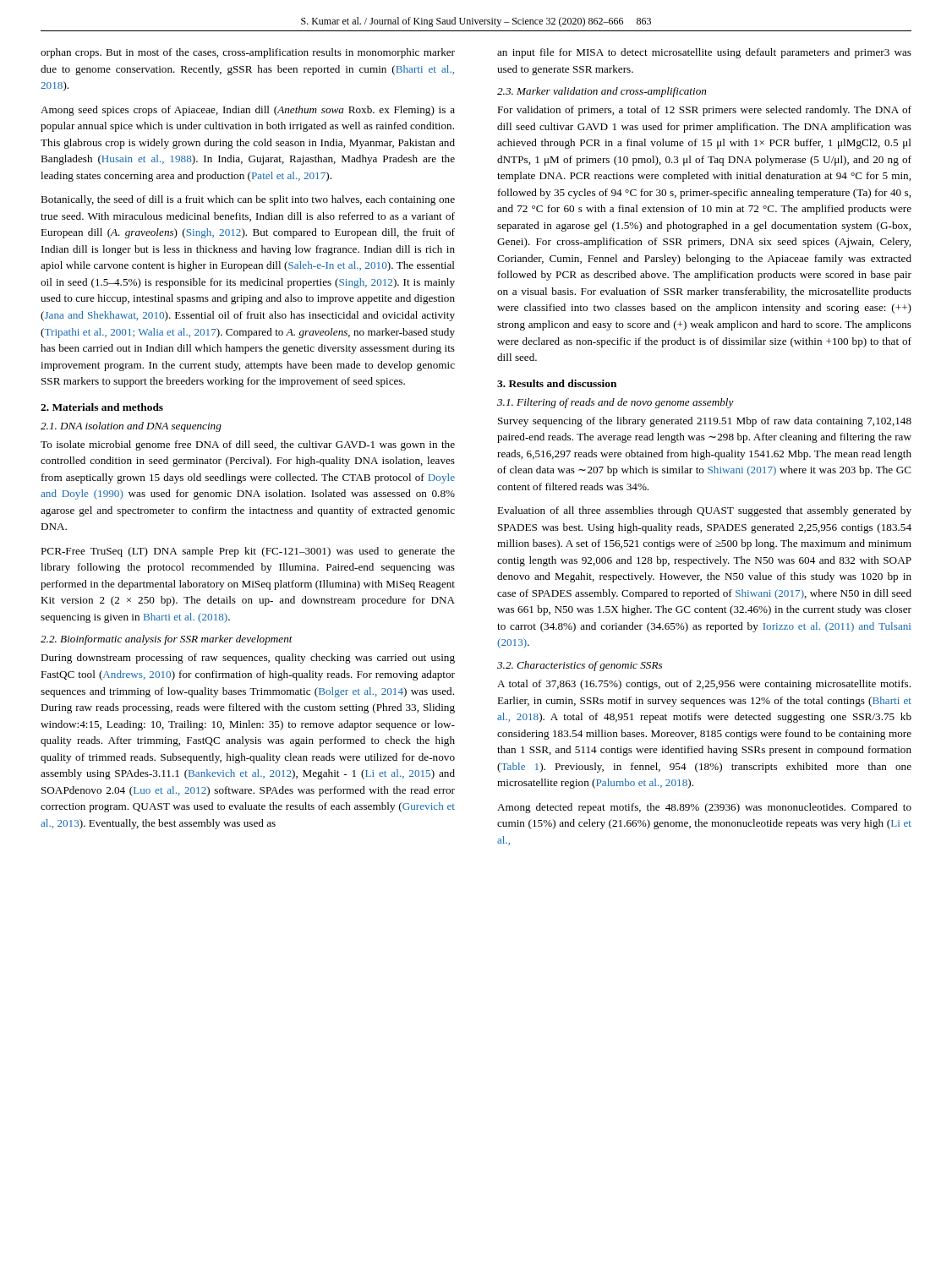Find the text block that reads "Botanically, the seed of dill is"
The width and height of the screenshot is (952, 1268).
248,290
